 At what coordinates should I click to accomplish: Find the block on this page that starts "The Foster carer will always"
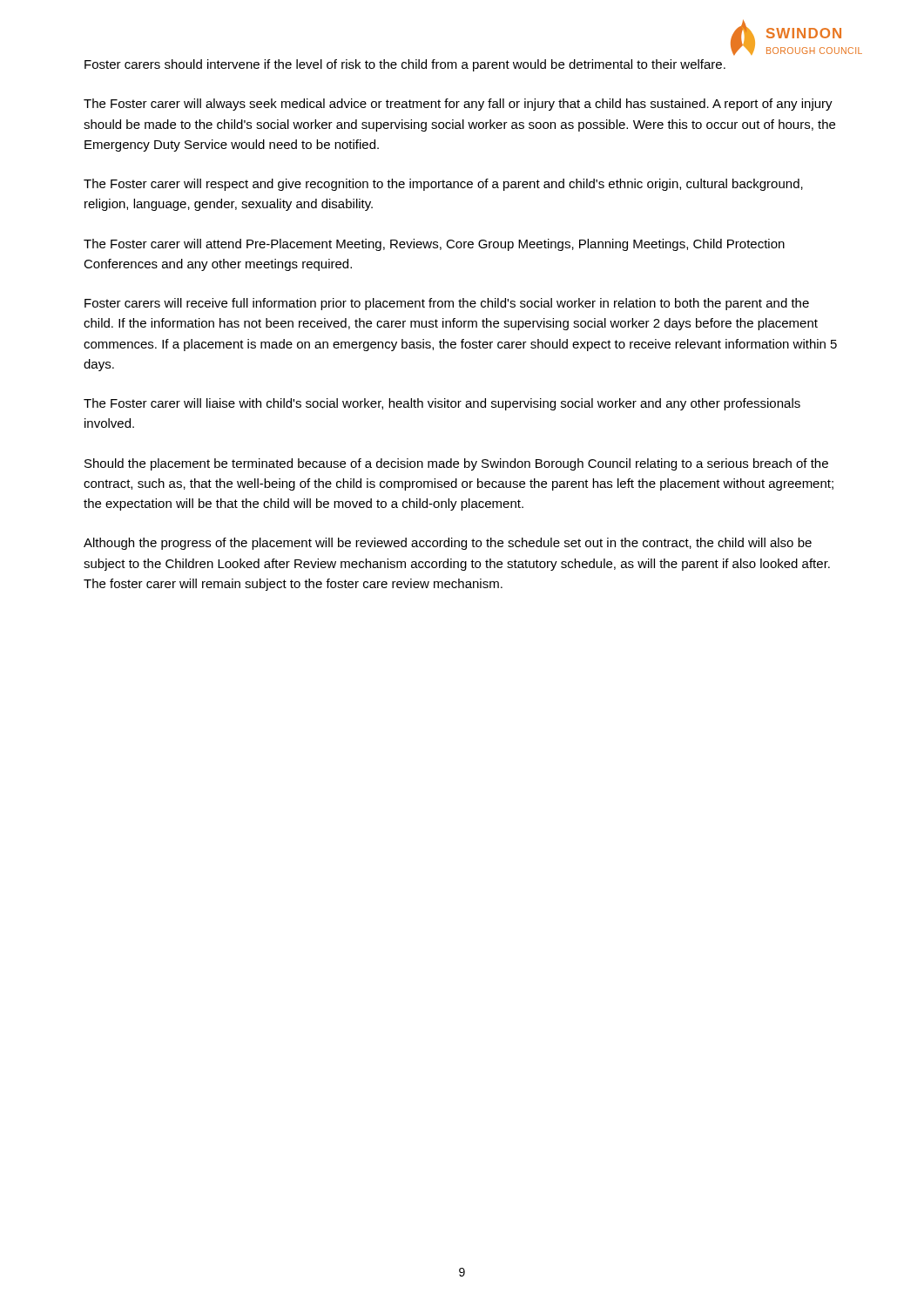click(460, 124)
